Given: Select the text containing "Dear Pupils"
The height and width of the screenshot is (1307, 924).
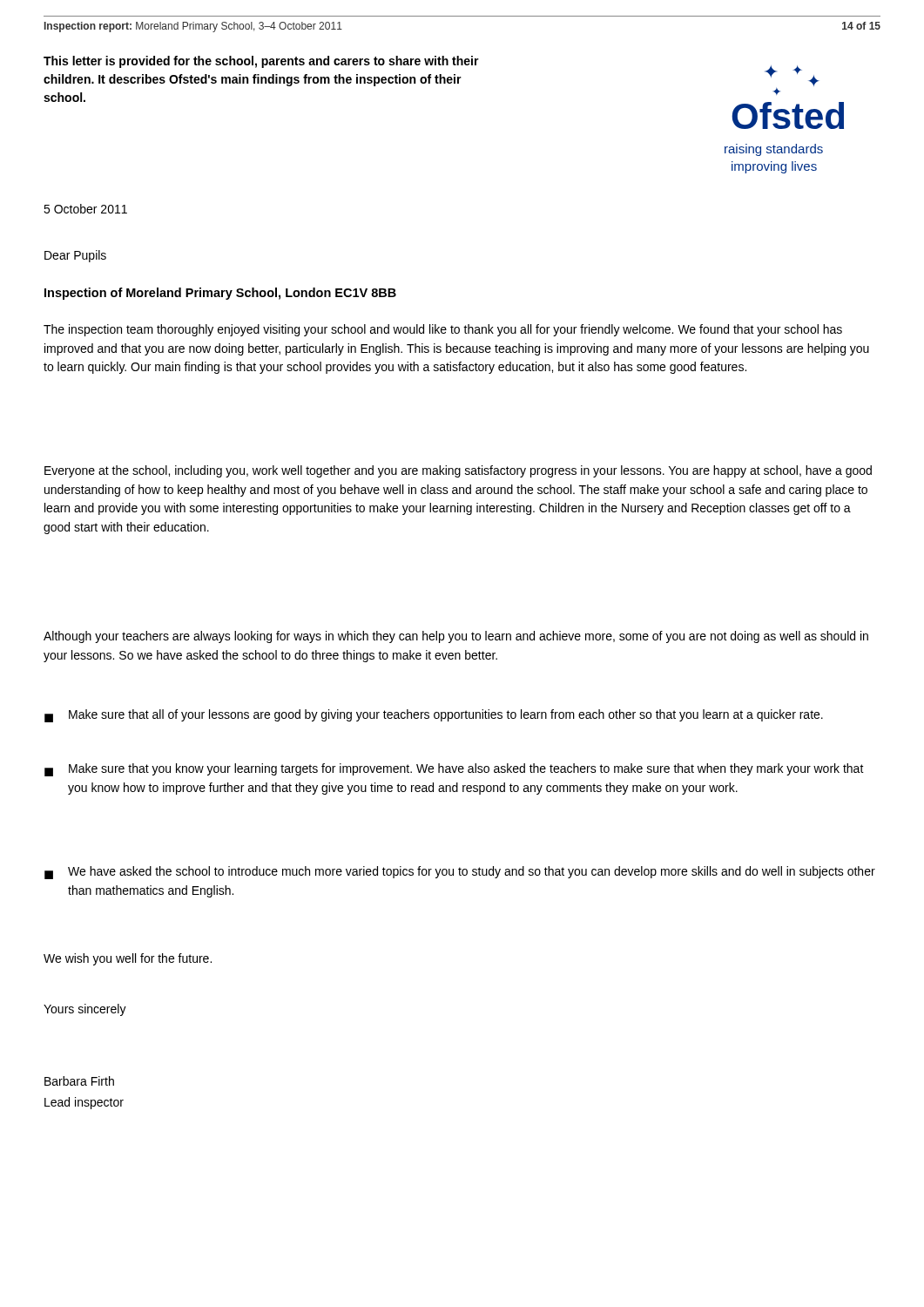Looking at the screenshot, I should pos(75,255).
